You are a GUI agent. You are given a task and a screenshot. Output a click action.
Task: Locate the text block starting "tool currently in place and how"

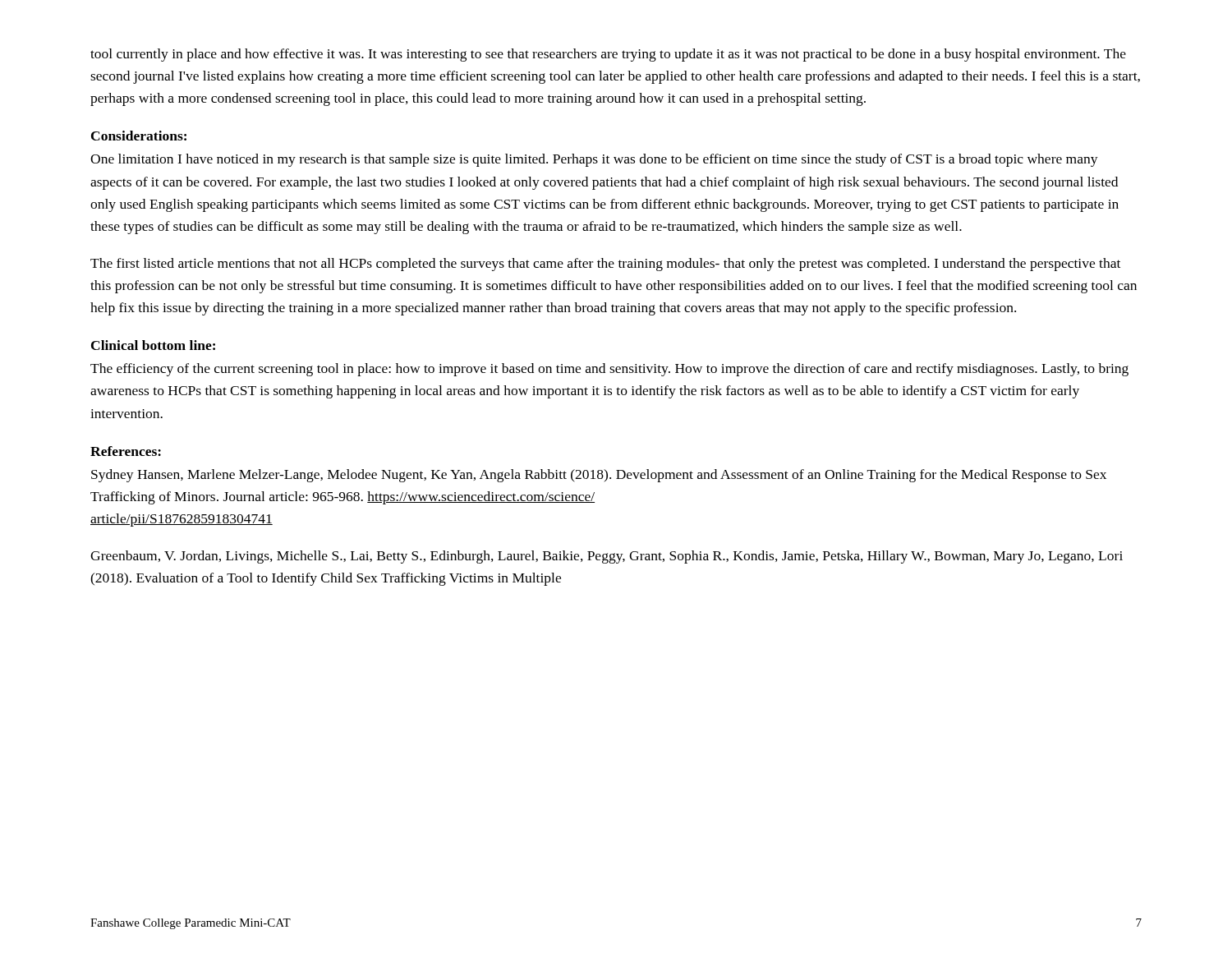click(616, 76)
